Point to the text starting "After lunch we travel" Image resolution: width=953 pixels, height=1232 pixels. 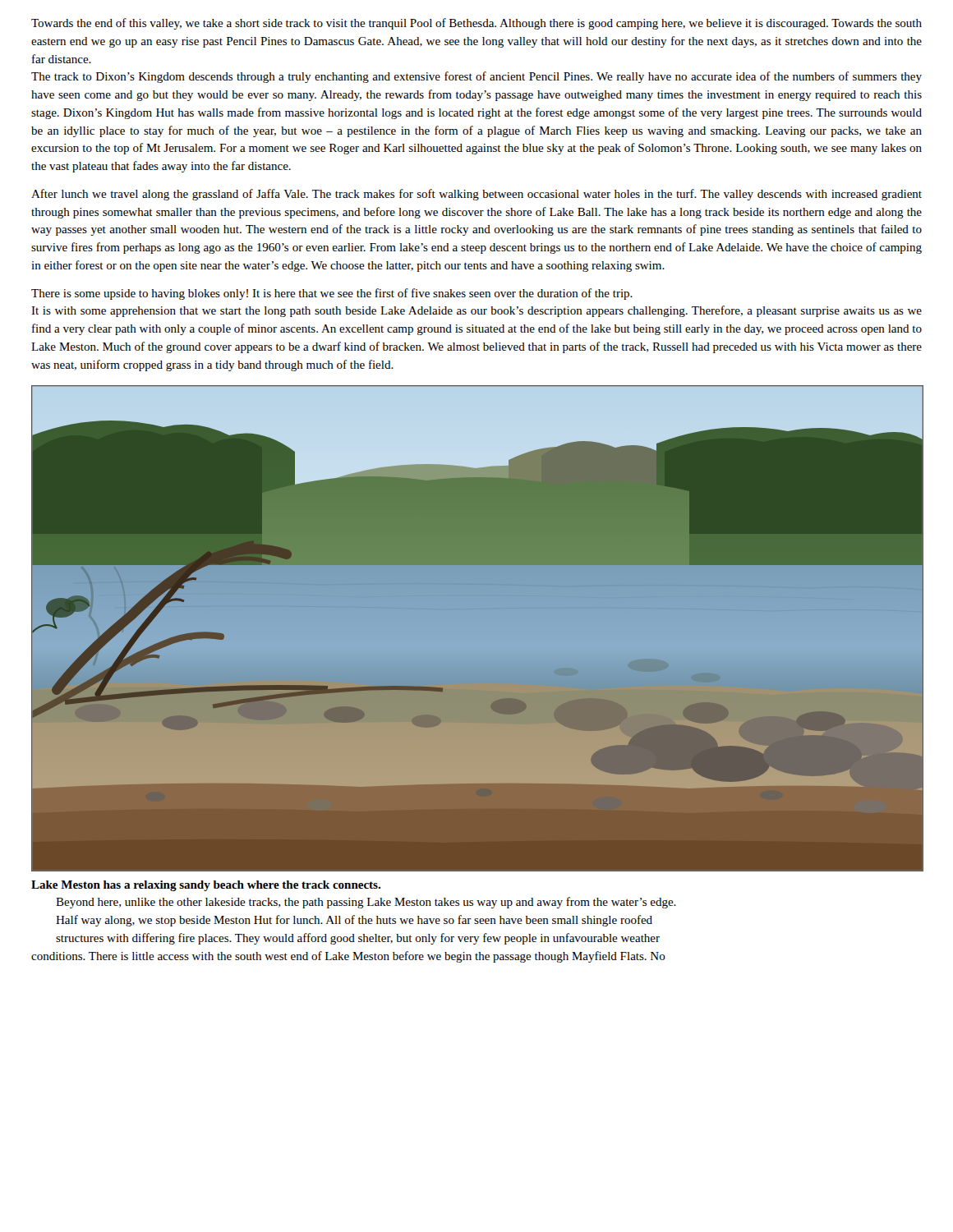pos(476,230)
